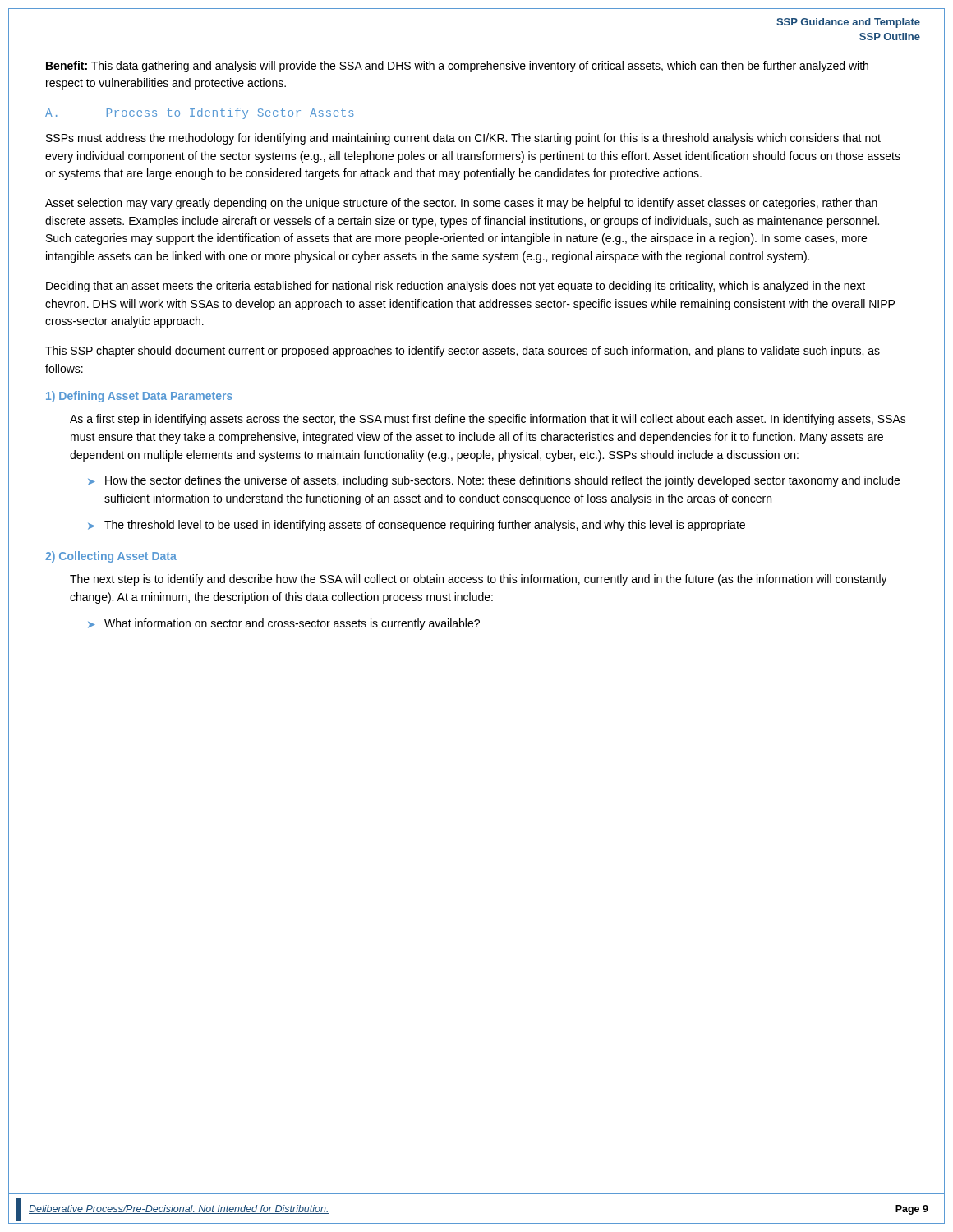Navigate to the region starting "➤ What information on"
This screenshot has width=953, height=1232.
pyautogui.click(x=284, y=624)
